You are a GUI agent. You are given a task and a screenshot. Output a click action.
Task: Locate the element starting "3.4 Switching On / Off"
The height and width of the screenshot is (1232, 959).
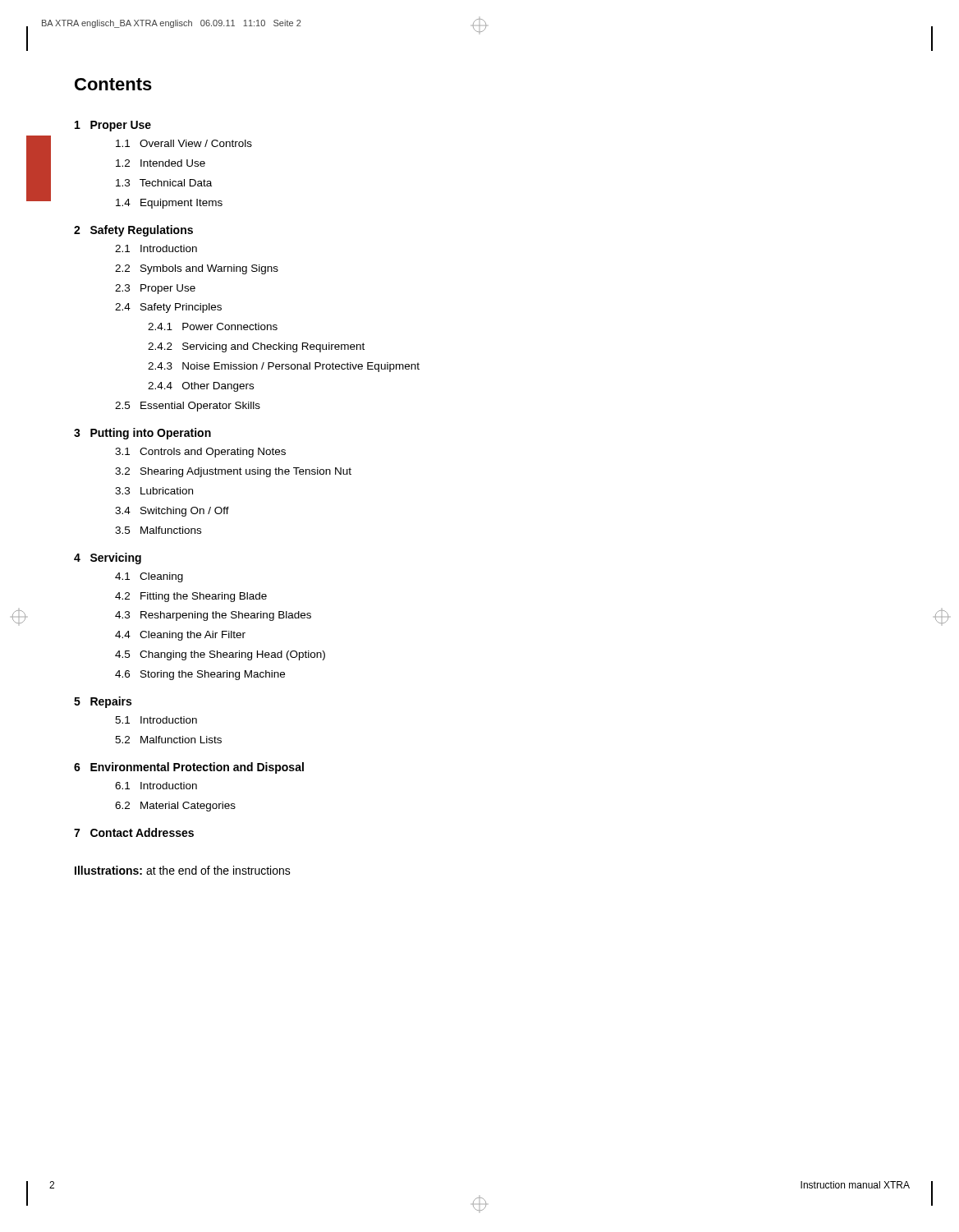(x=172, y=510)
